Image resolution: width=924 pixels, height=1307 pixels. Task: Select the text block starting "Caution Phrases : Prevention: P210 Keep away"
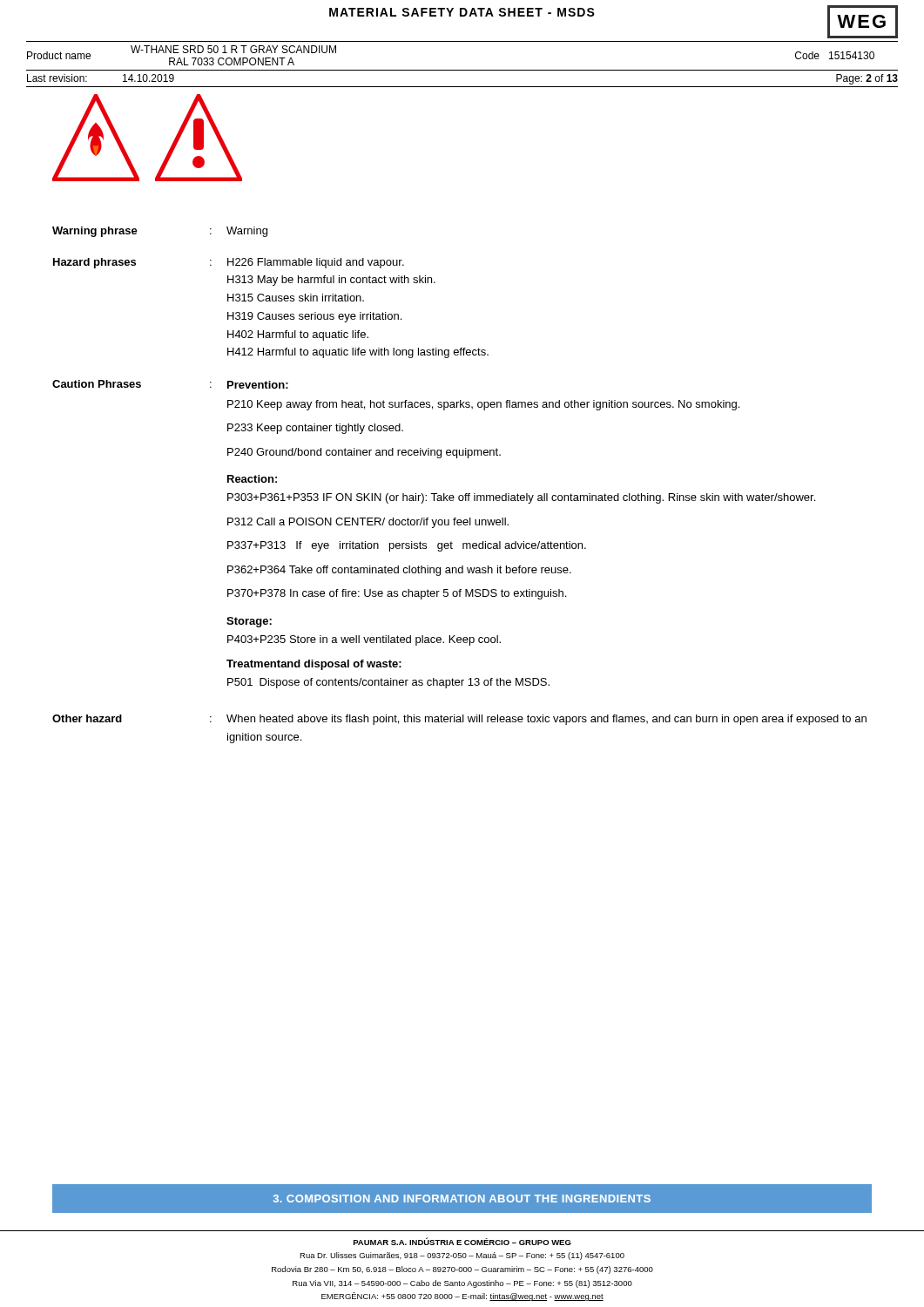pos(462,536)
